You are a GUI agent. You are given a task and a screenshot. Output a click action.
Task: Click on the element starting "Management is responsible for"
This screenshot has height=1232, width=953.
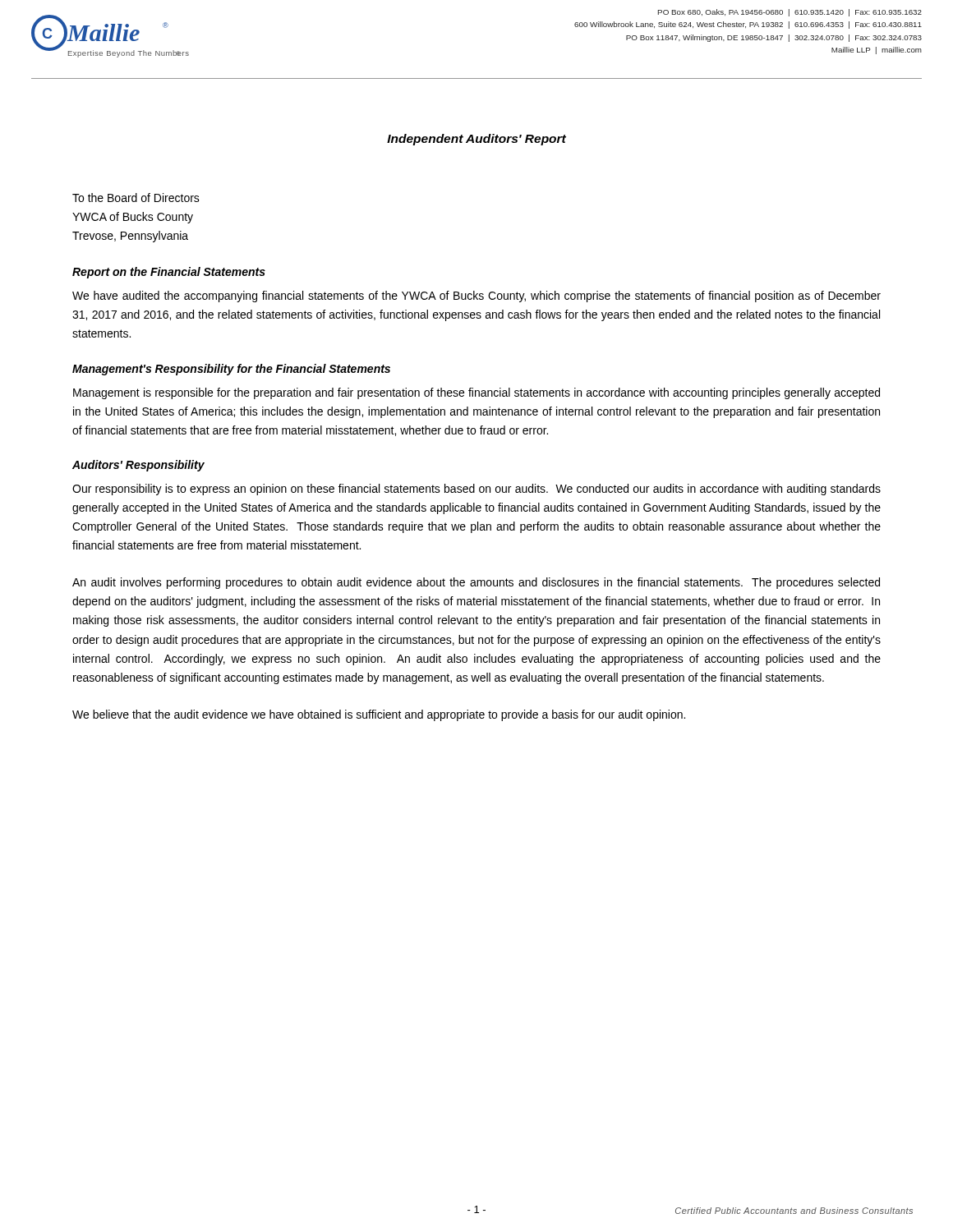(x=476, y=411)
